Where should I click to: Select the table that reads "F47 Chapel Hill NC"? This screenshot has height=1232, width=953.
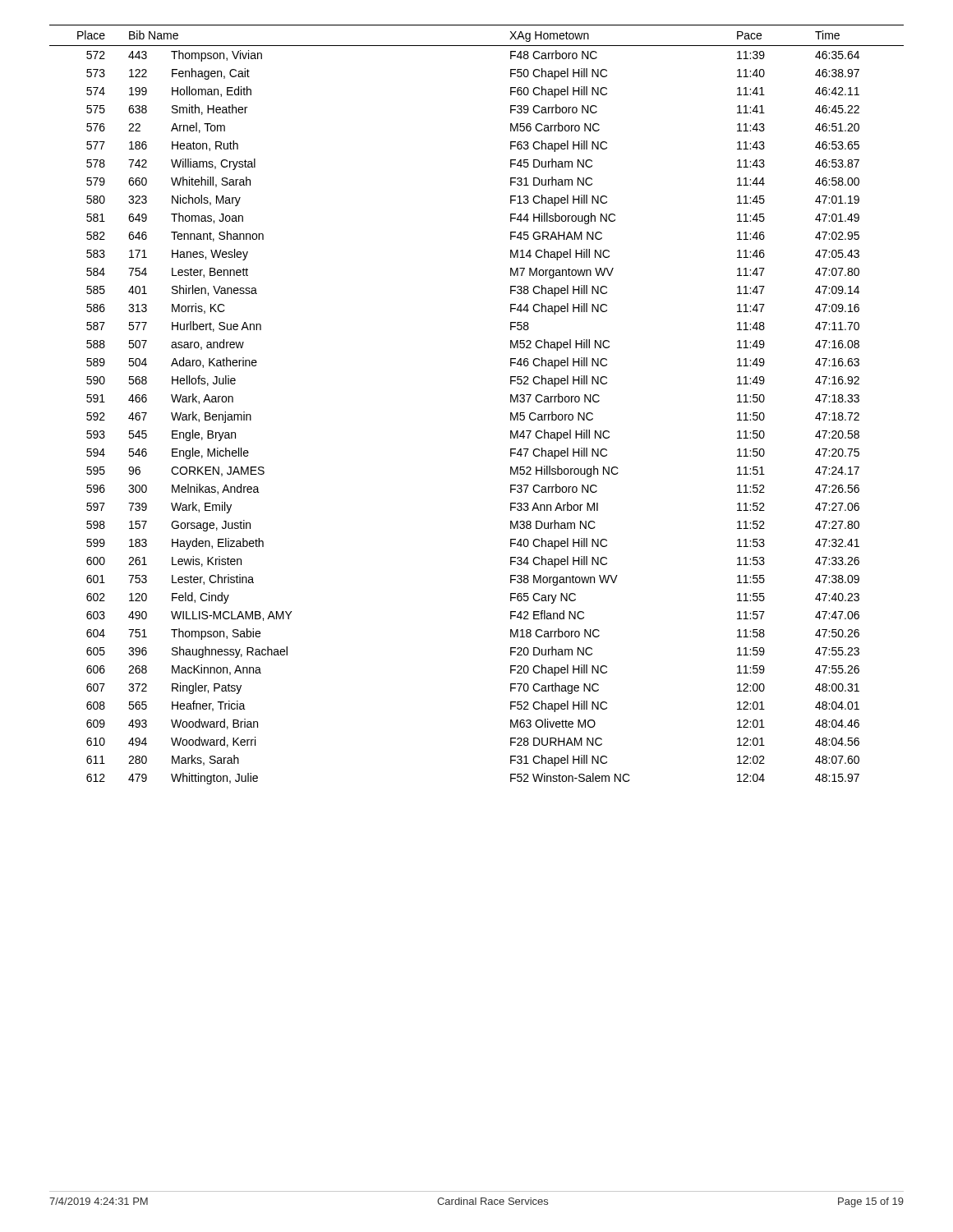(x=476, y=406)
